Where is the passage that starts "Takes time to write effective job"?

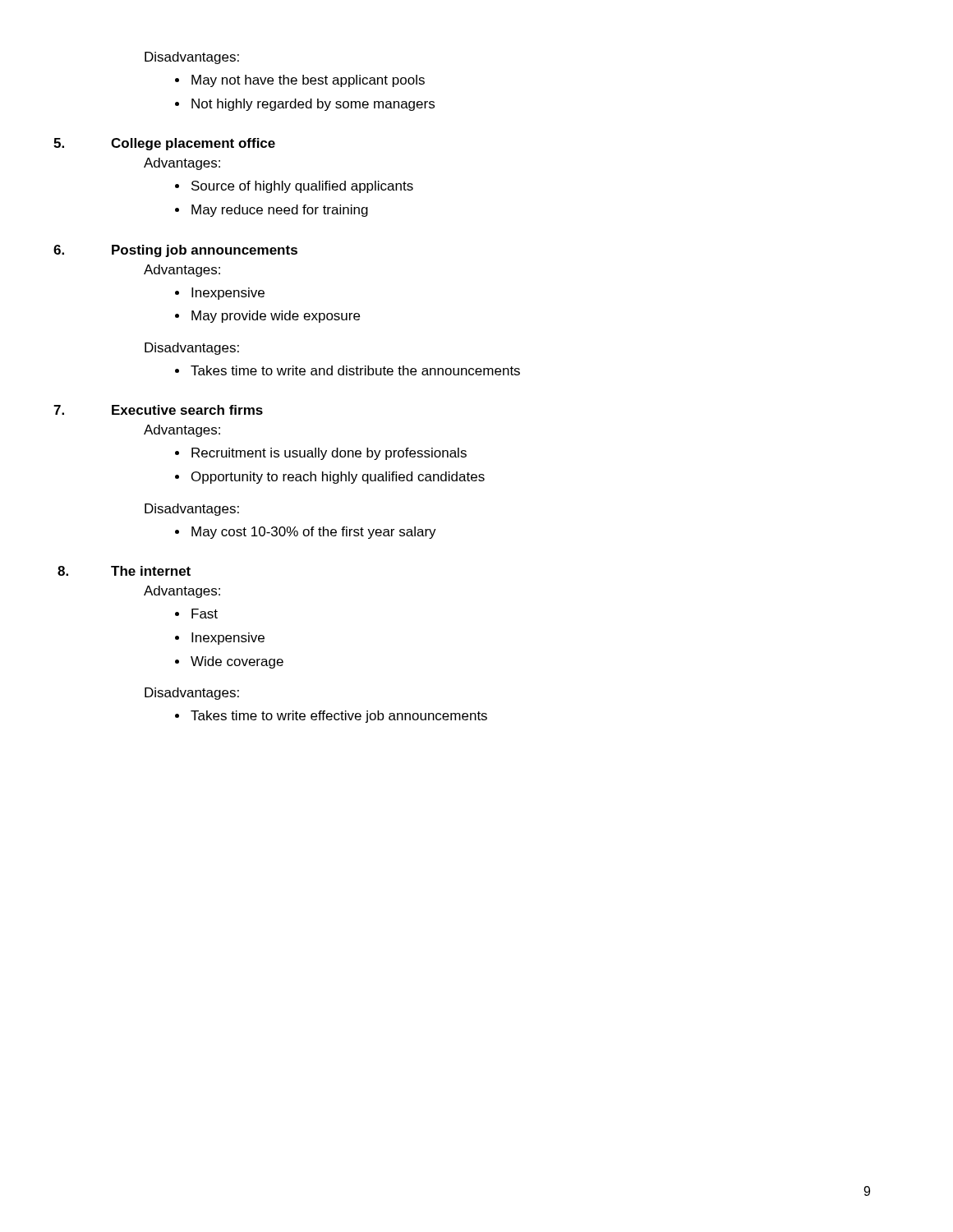pos(339,717)
